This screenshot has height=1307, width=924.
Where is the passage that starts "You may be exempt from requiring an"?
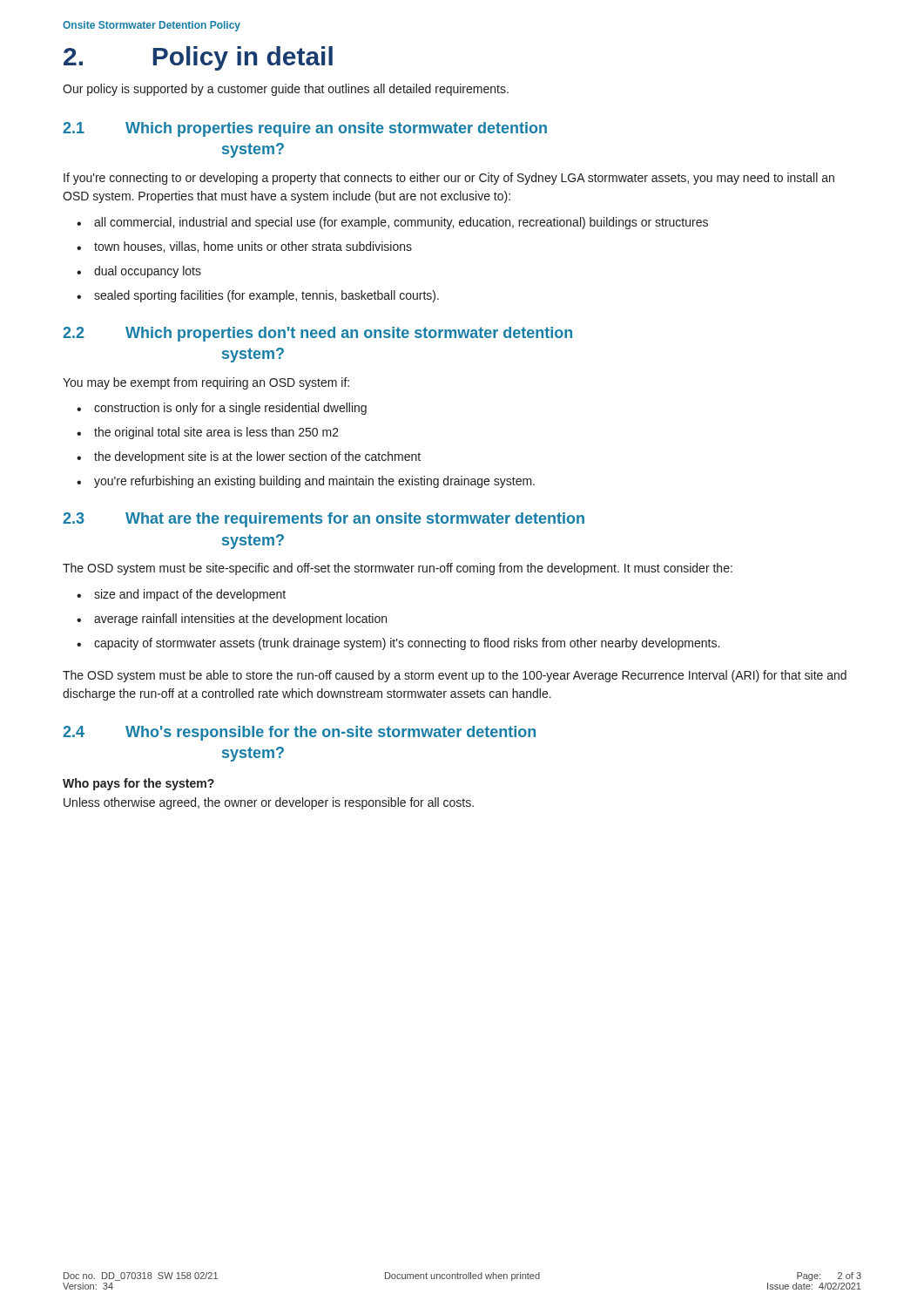tap(207, 382)
